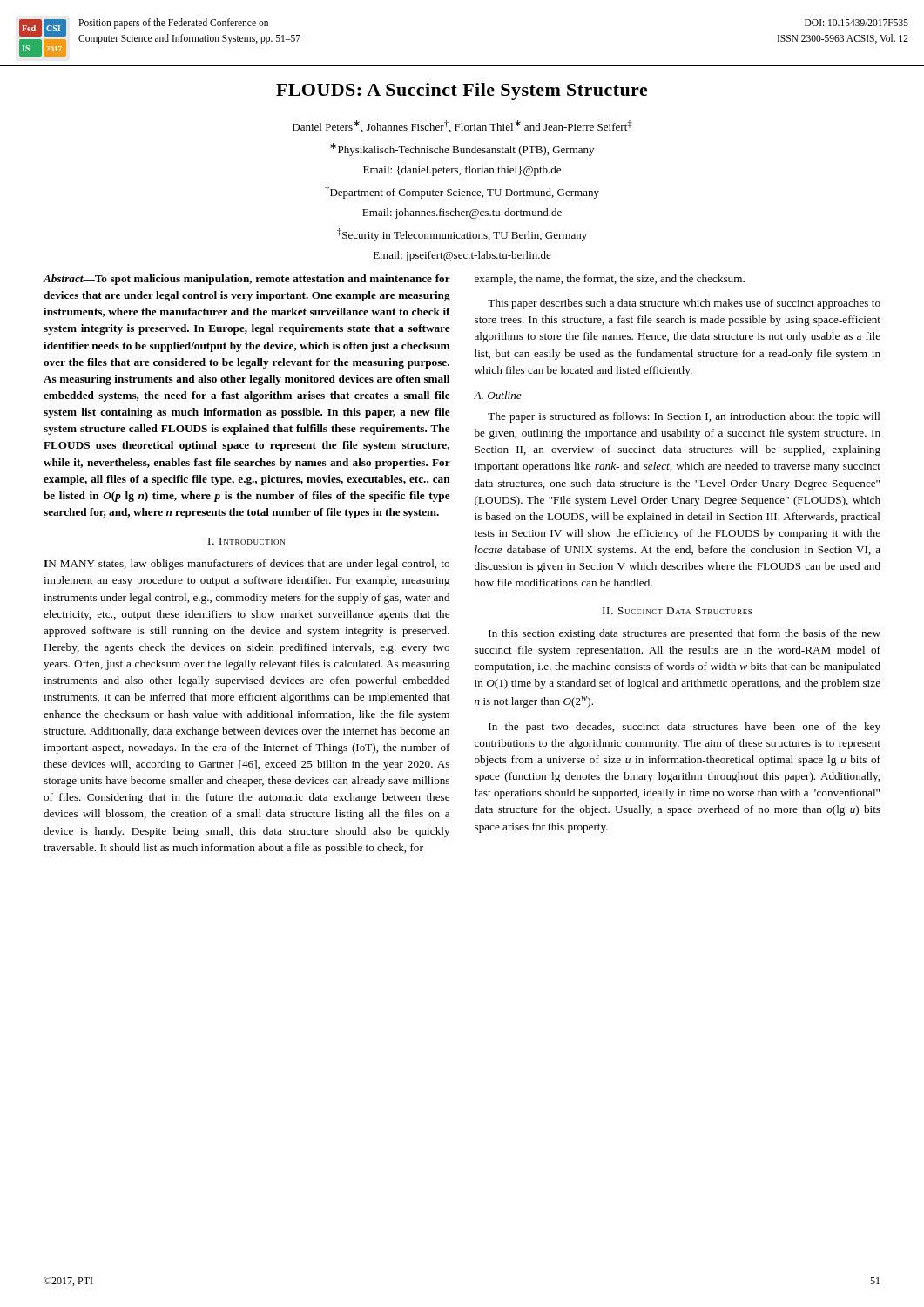Point to the passage starting "In this section existing data structures are presented"
The height and width of the screenshot is (1307, 924).
click(x=677, y=667)
